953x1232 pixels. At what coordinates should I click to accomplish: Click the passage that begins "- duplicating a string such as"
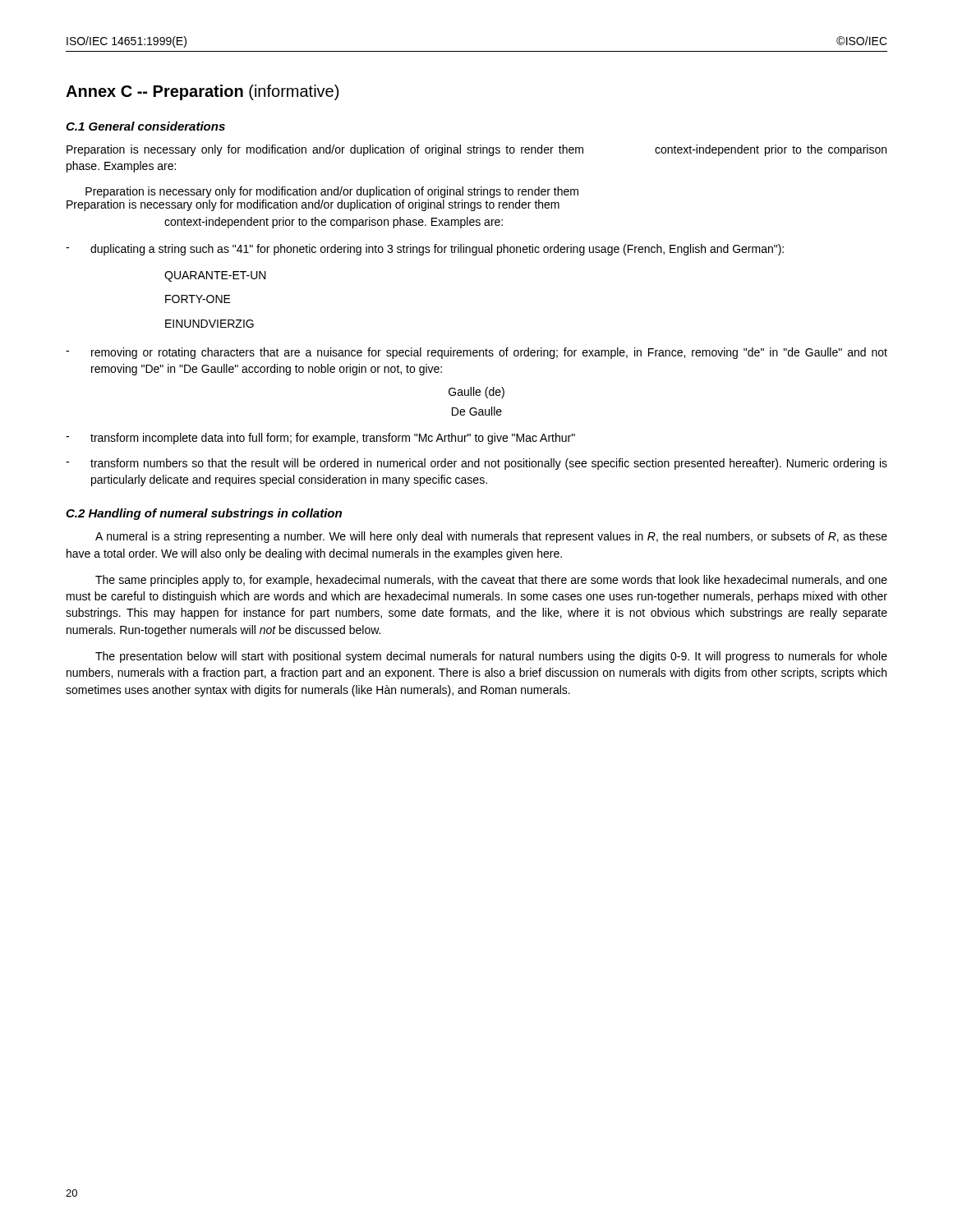[x=476, y=249]
